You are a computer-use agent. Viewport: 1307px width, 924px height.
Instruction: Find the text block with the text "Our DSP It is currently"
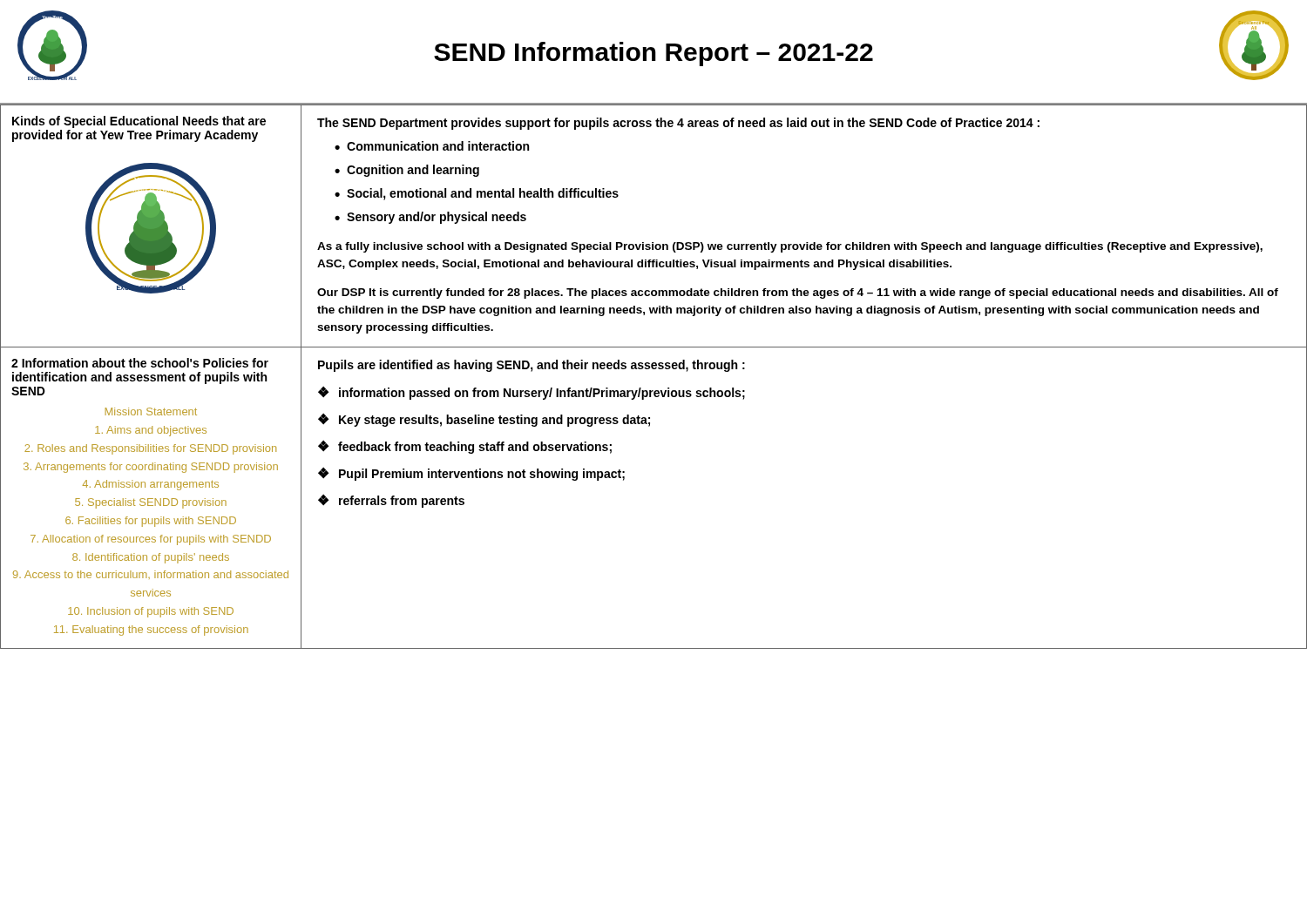tap(798, 309)
